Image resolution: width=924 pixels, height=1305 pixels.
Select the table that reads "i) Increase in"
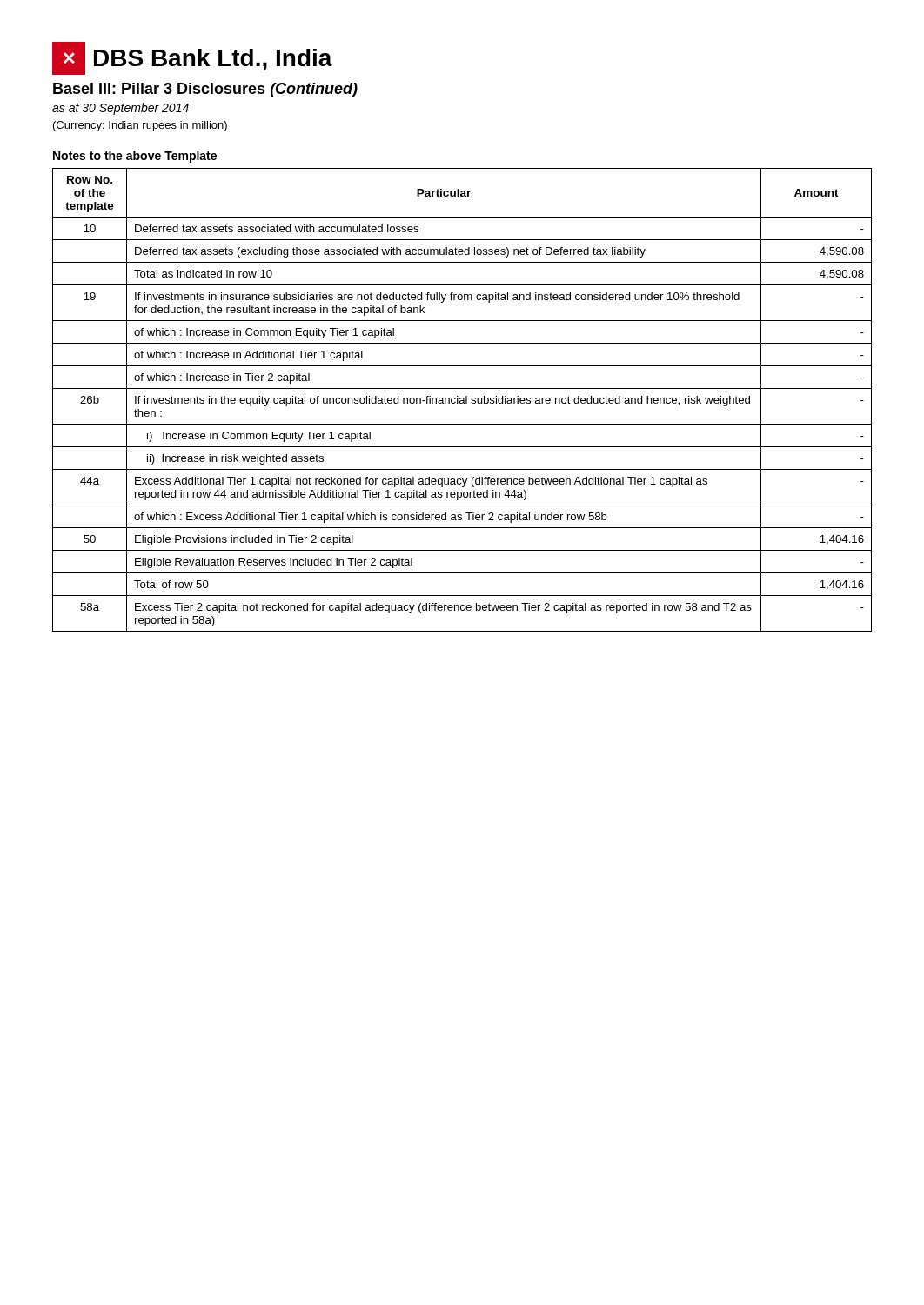tap(462, 400)
